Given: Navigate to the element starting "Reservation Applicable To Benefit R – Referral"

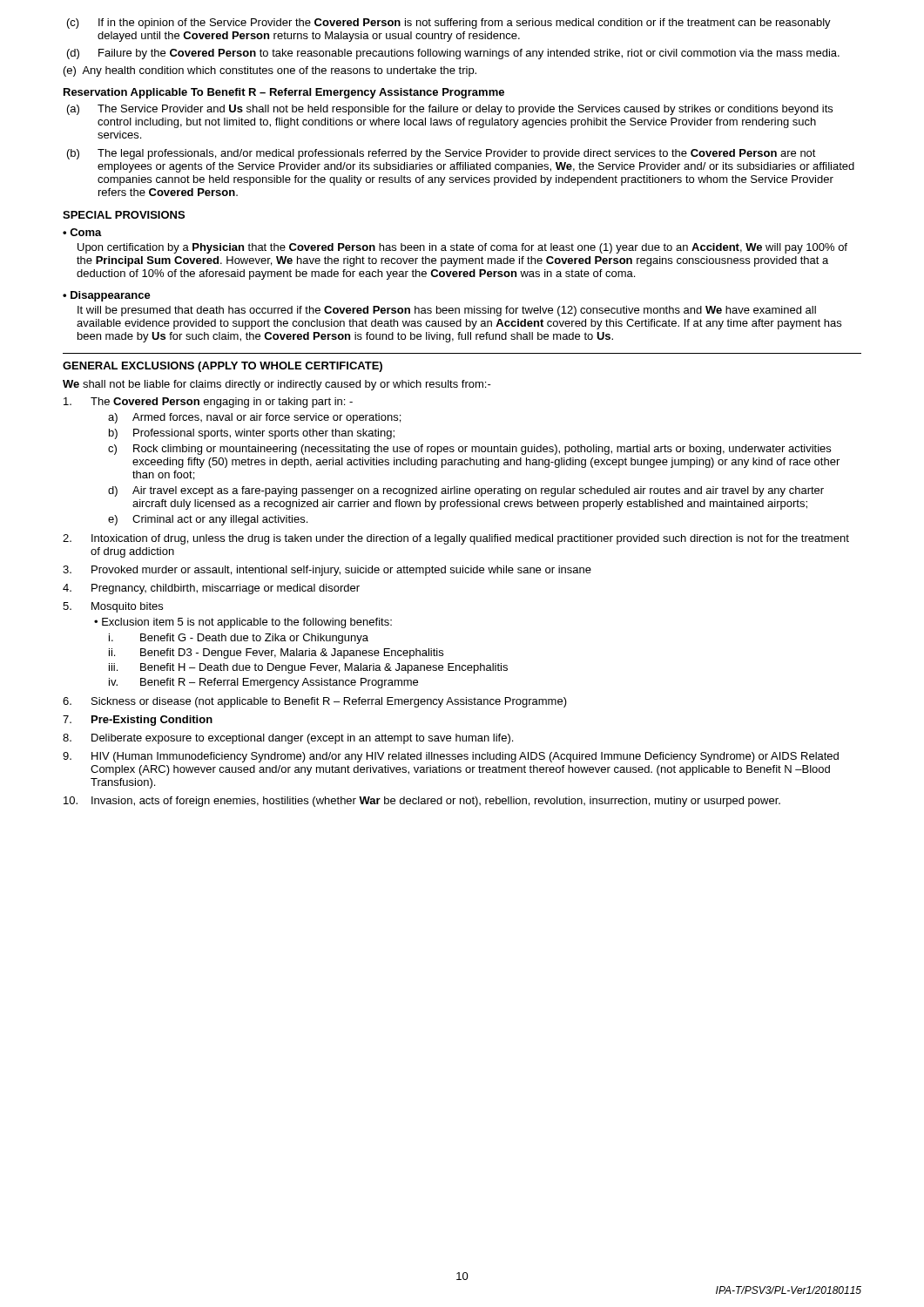Looking at the screenshot, I should [284, 92].
